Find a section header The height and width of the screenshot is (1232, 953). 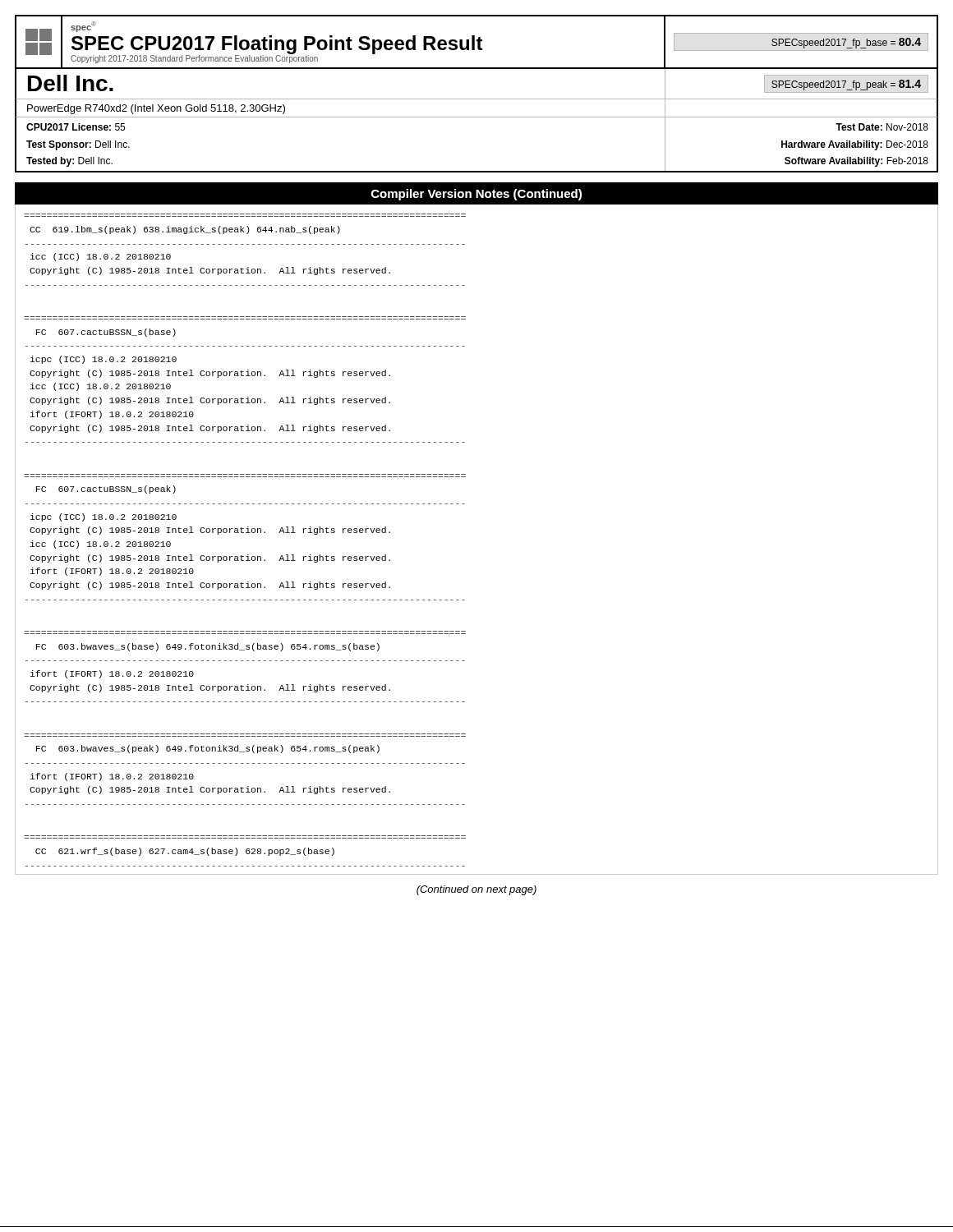click(x=476, y=194)
